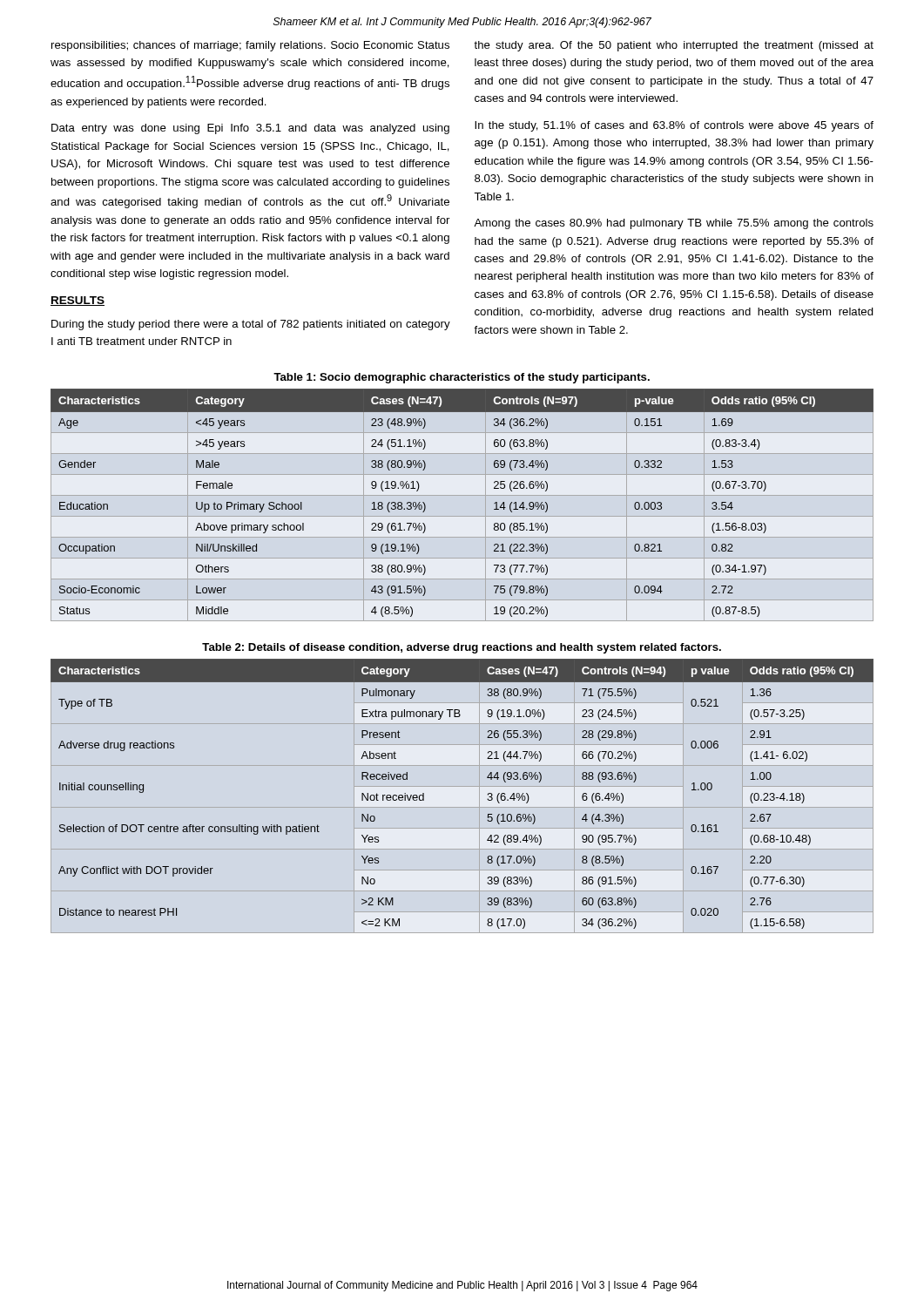
Task: Select the table that reads "5 (10.6%)"
Action: tap(462, 796)
